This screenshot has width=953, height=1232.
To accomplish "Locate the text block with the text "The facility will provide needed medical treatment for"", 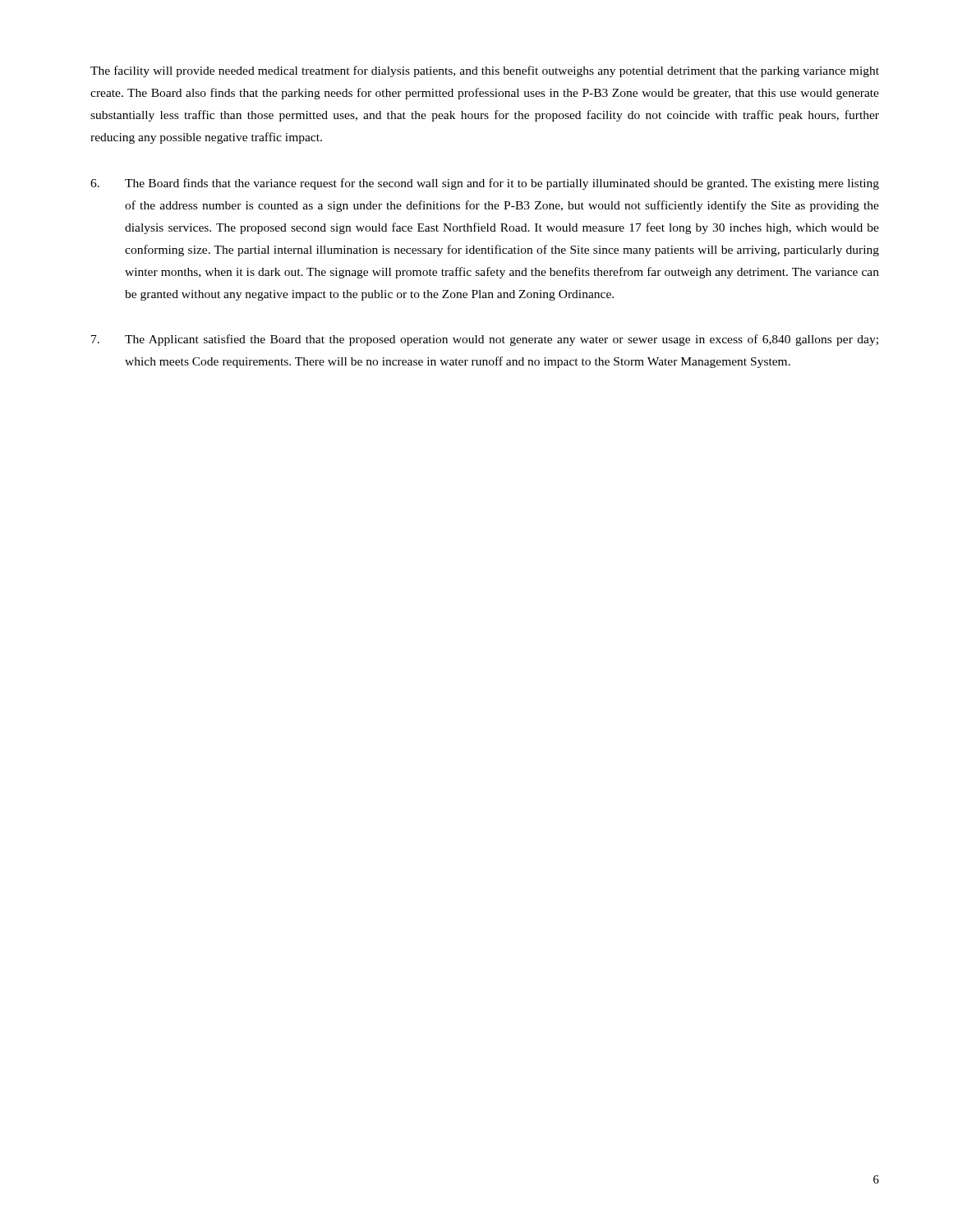I will (485, 104).
